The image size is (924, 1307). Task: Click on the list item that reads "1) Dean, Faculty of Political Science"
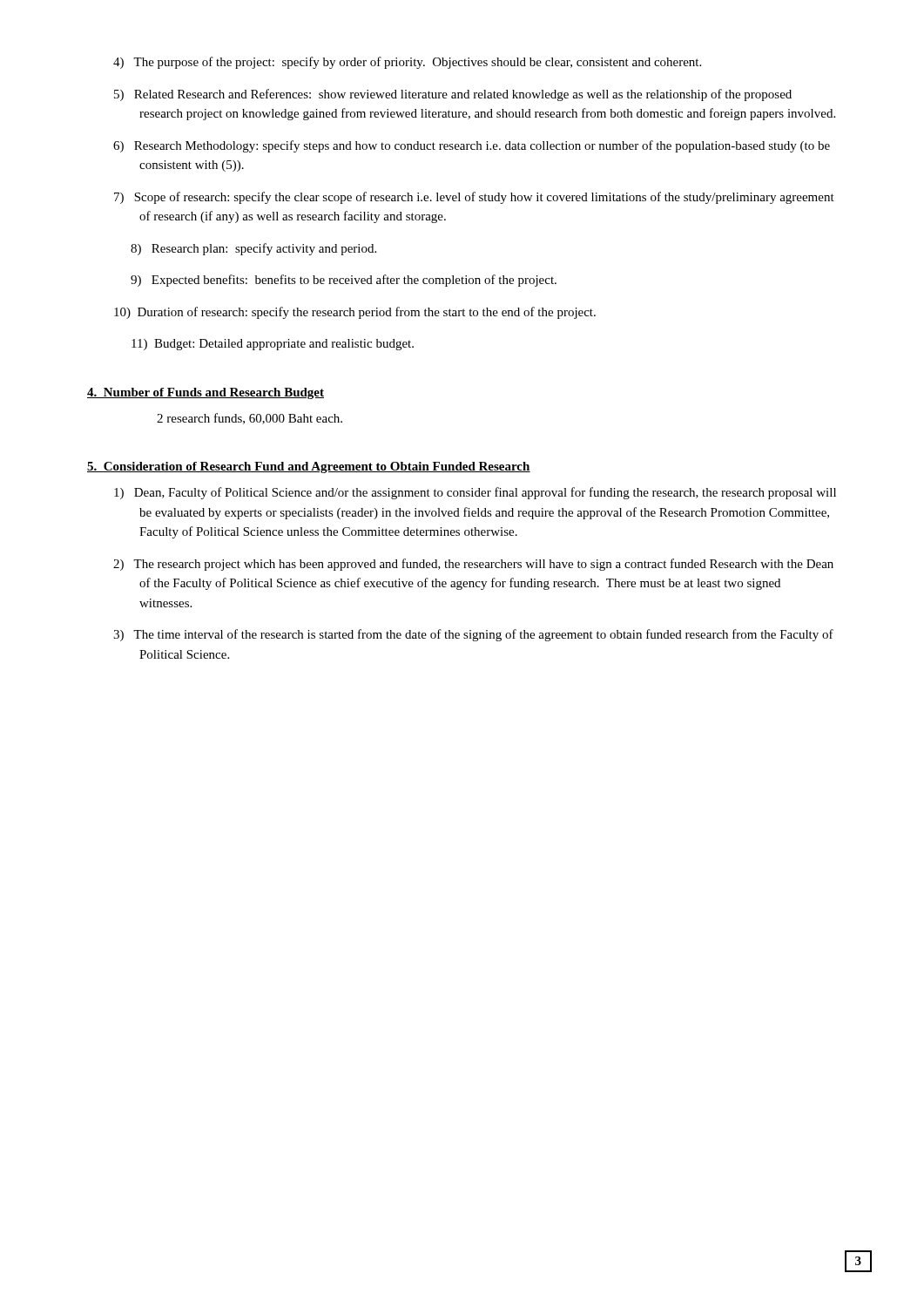pos(475,512)
